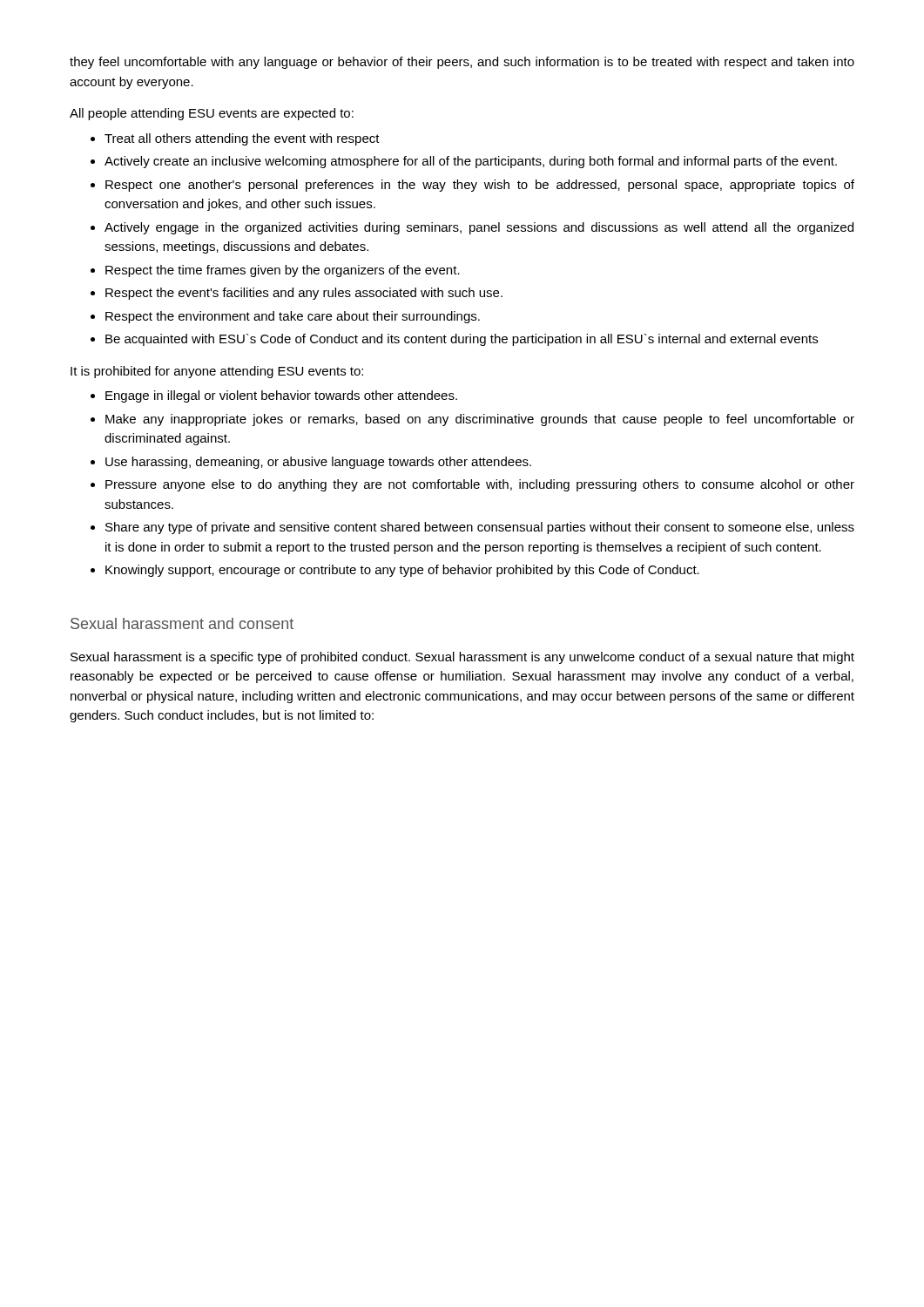
Task: Select the list item containing "Be acquainted with ESU`s"
Action: [461, 339]
